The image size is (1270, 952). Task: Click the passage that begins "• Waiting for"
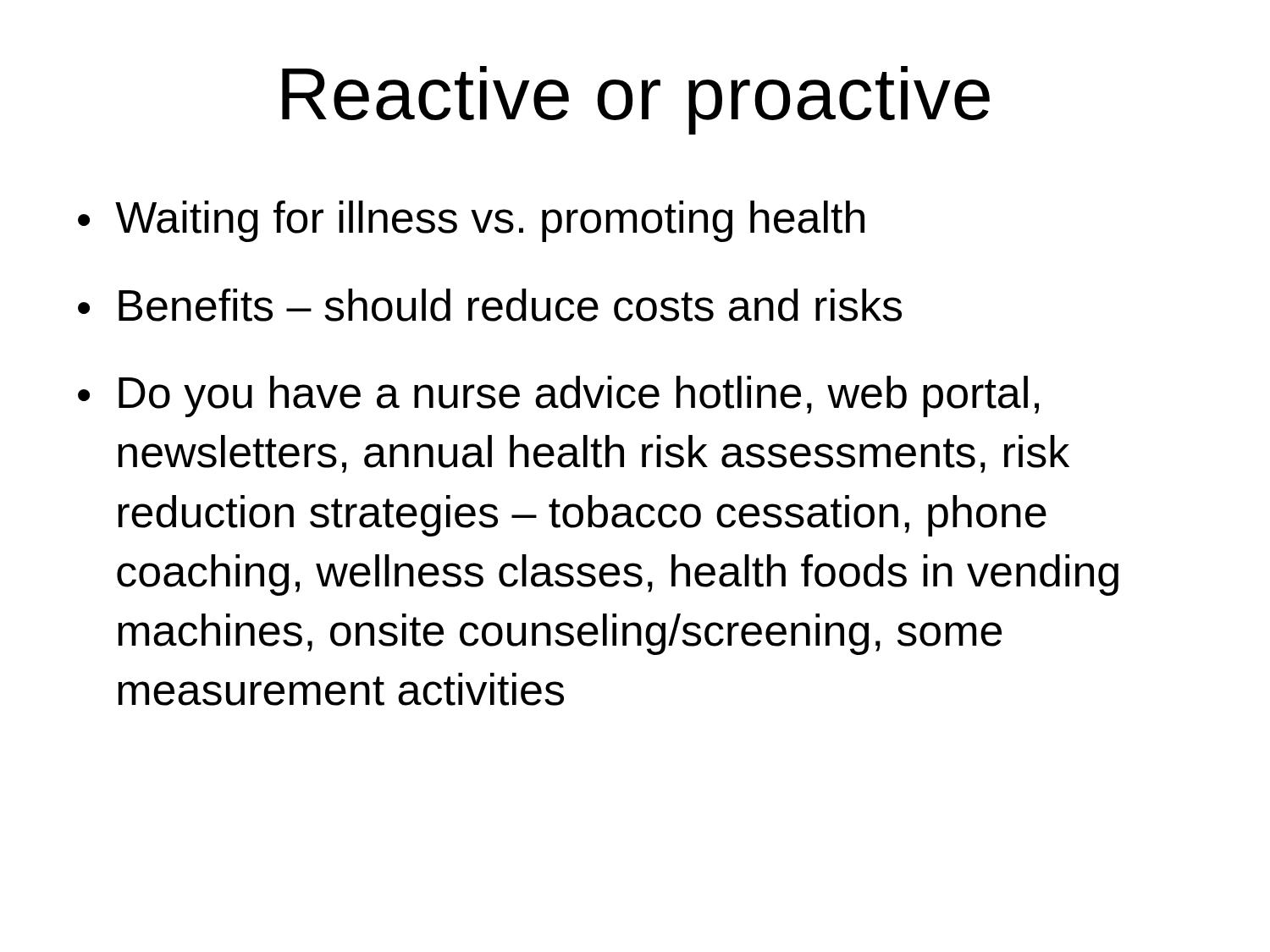[472, 218]
